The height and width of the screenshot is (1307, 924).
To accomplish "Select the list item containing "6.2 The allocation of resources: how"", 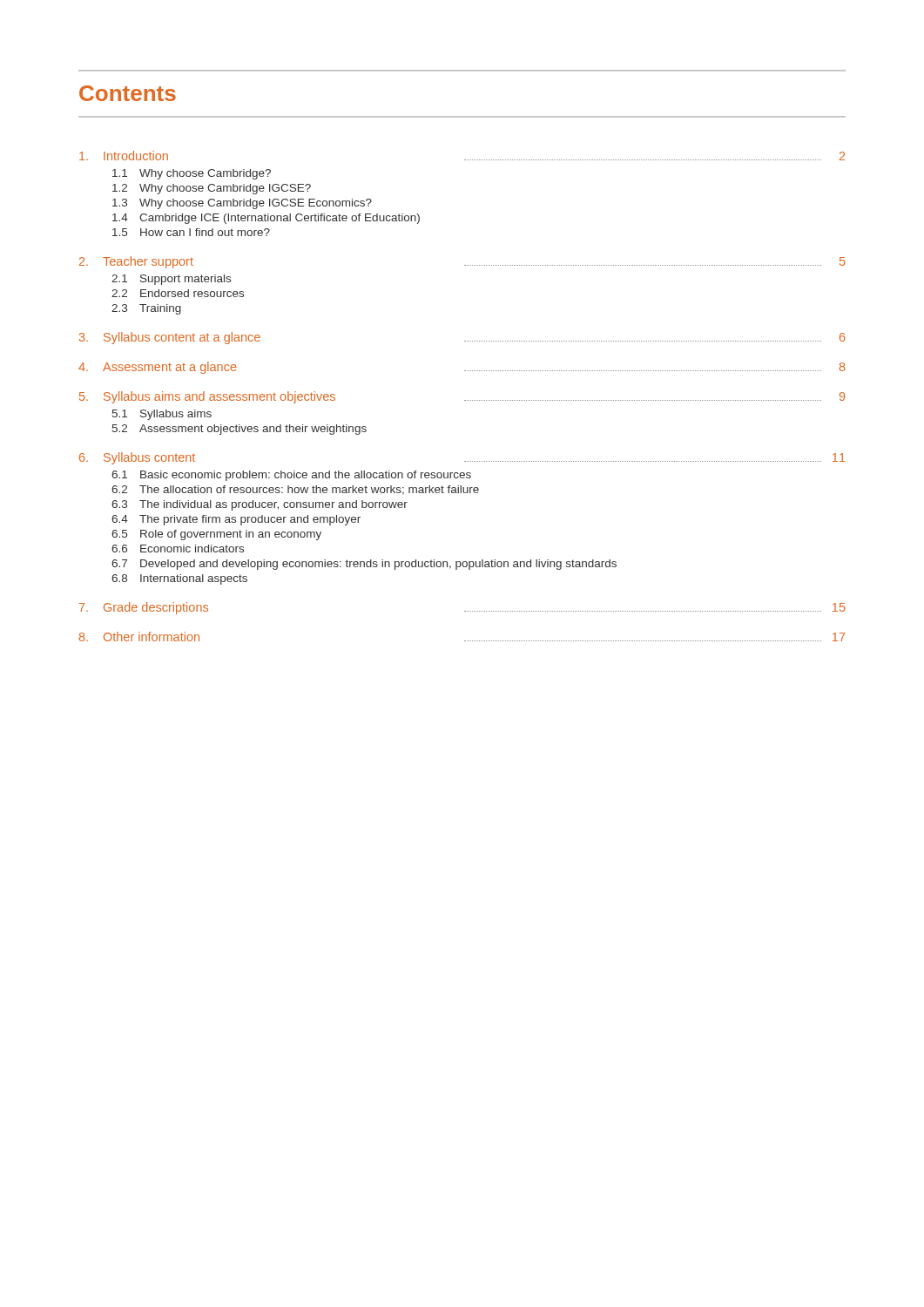I will [x=479, y=489].
